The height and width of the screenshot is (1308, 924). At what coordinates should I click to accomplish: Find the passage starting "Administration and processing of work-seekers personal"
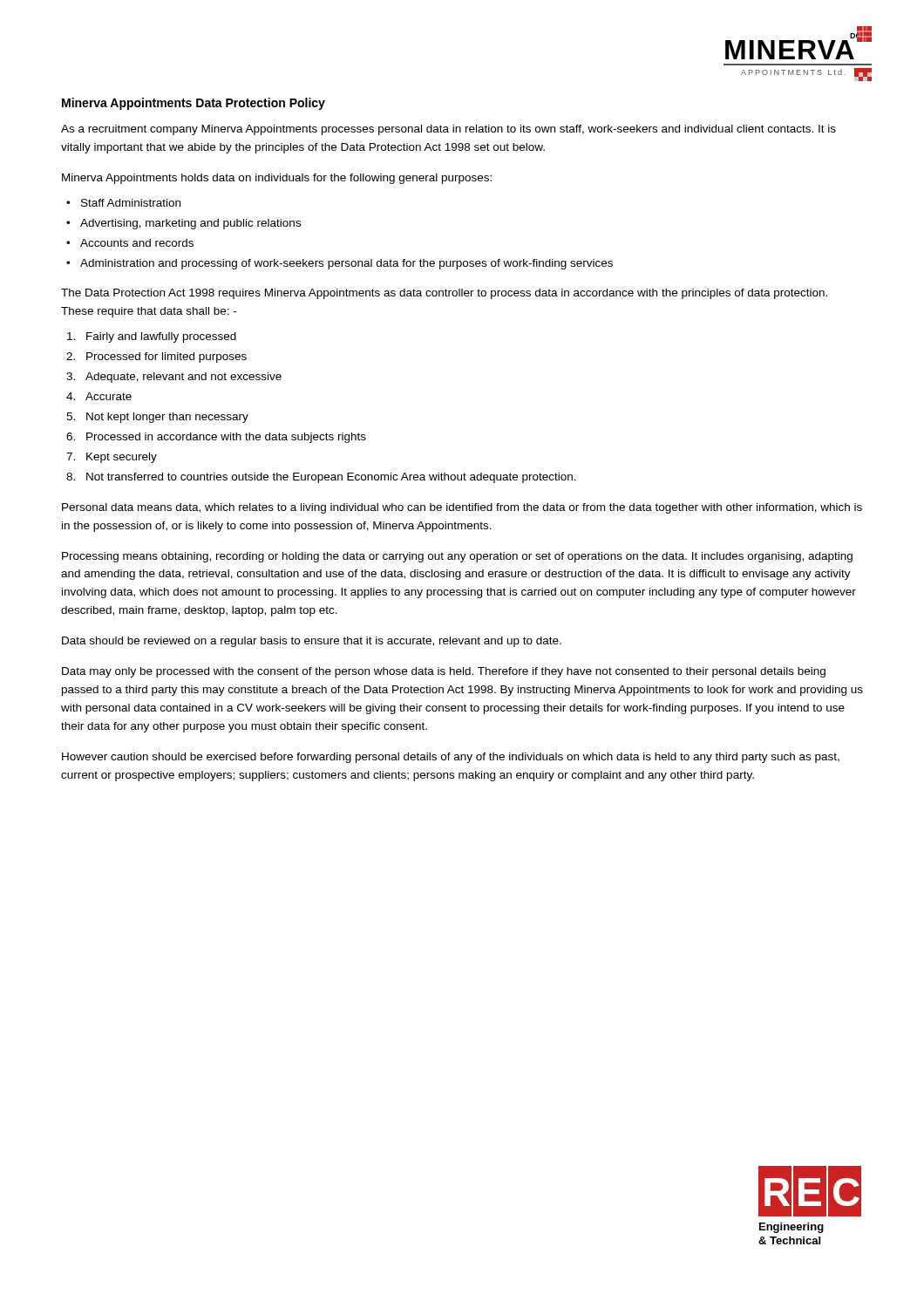pyautogui.click(x=347, y=263)
